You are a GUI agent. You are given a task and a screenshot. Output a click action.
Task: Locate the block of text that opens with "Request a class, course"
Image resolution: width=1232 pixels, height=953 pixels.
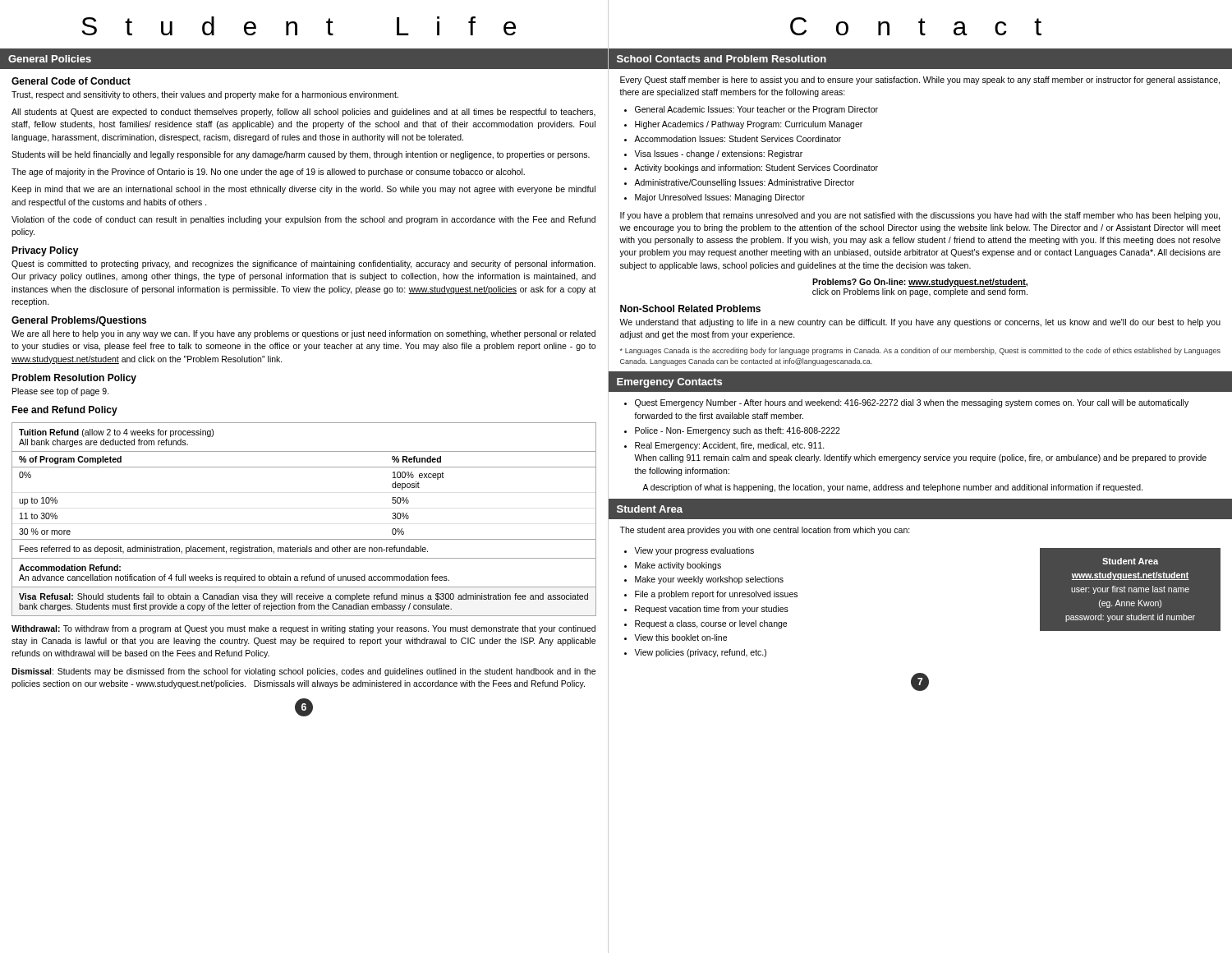[711, 623]
